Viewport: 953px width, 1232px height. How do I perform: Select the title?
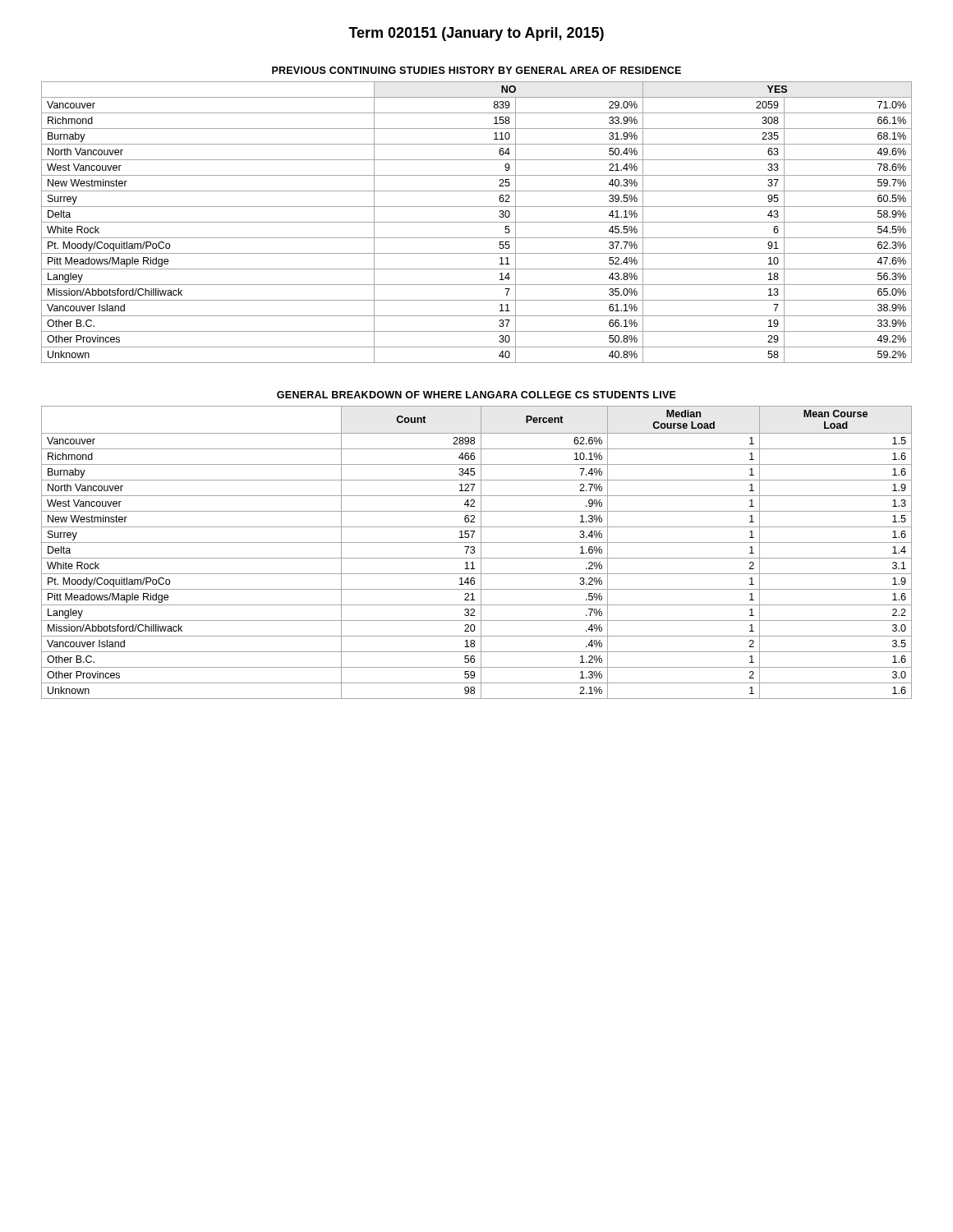point(476,33)
